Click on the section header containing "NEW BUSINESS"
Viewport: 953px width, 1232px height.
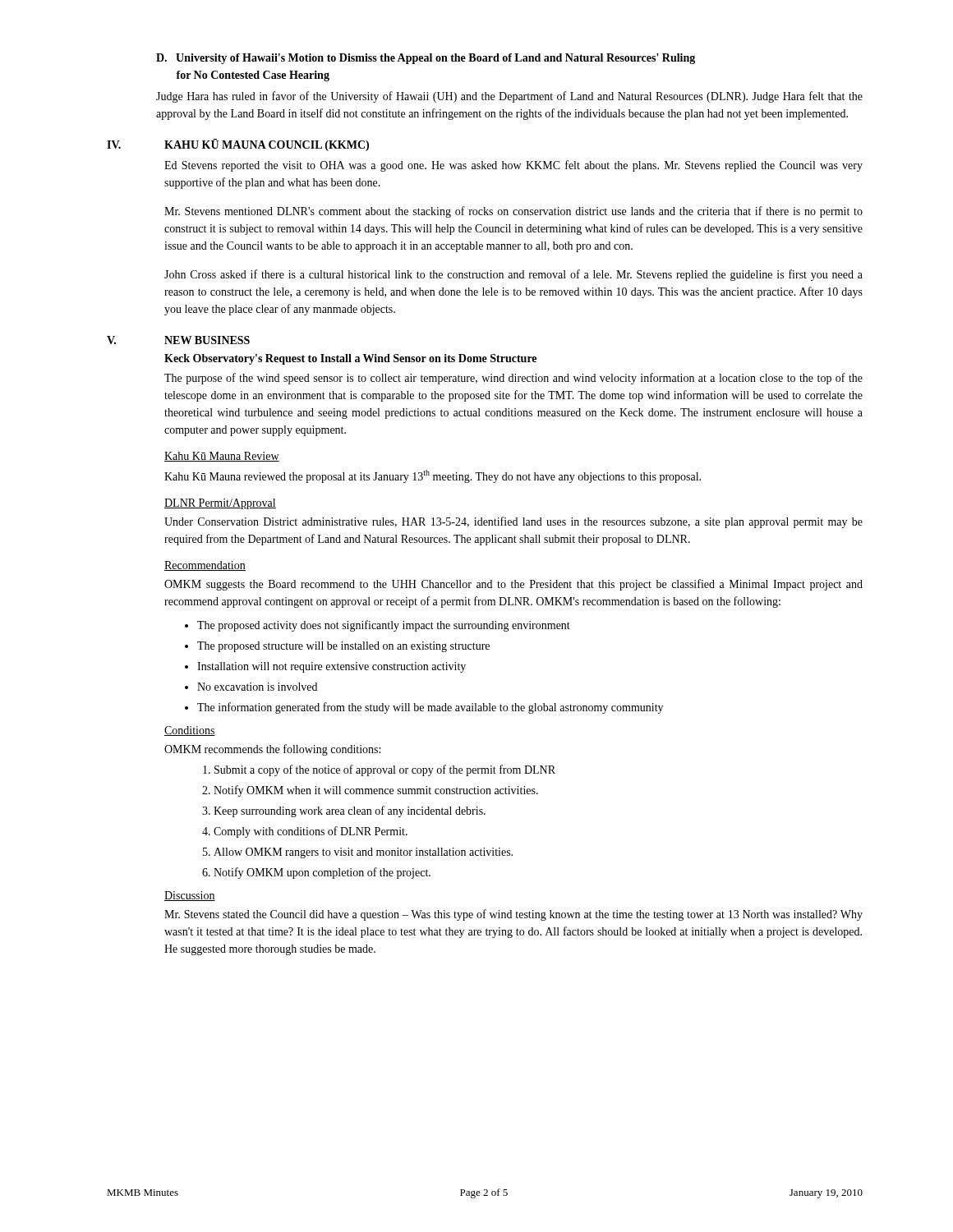(207, 340)
